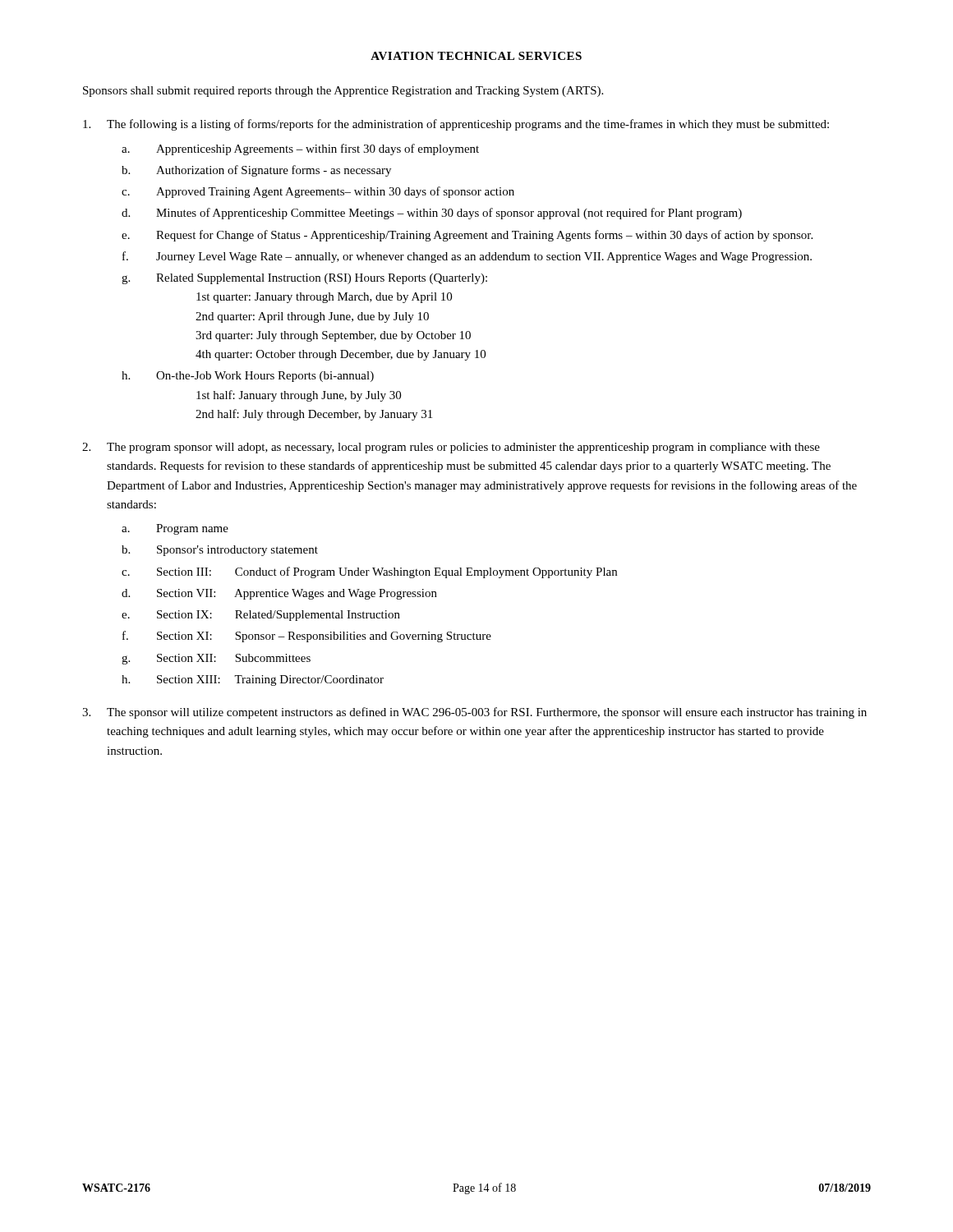953x1232 pixels.
Task: Find the text starting "a. Program name"
Action: point(168,529)
